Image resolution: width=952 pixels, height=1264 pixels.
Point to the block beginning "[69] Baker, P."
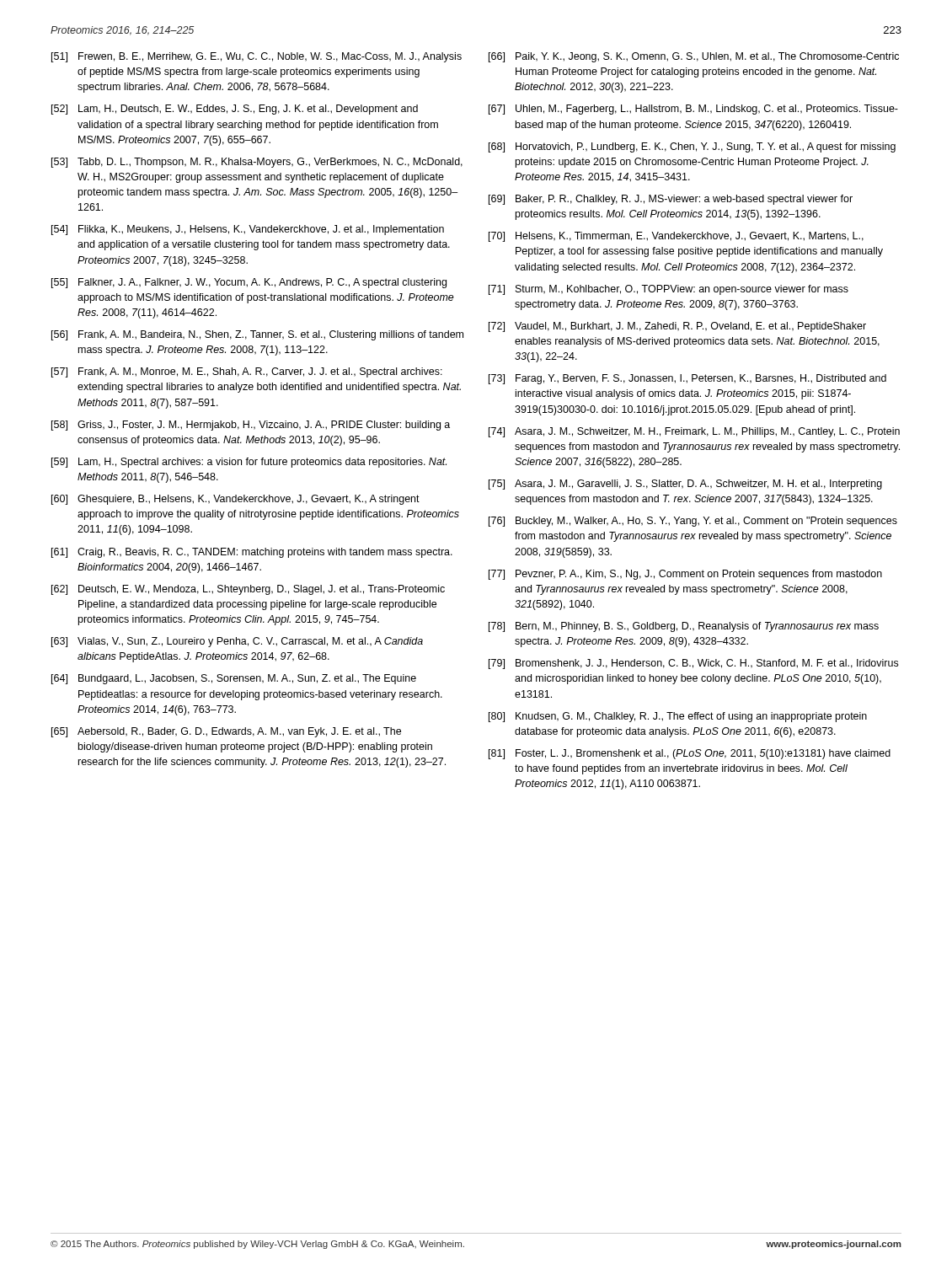click(695, 207)
